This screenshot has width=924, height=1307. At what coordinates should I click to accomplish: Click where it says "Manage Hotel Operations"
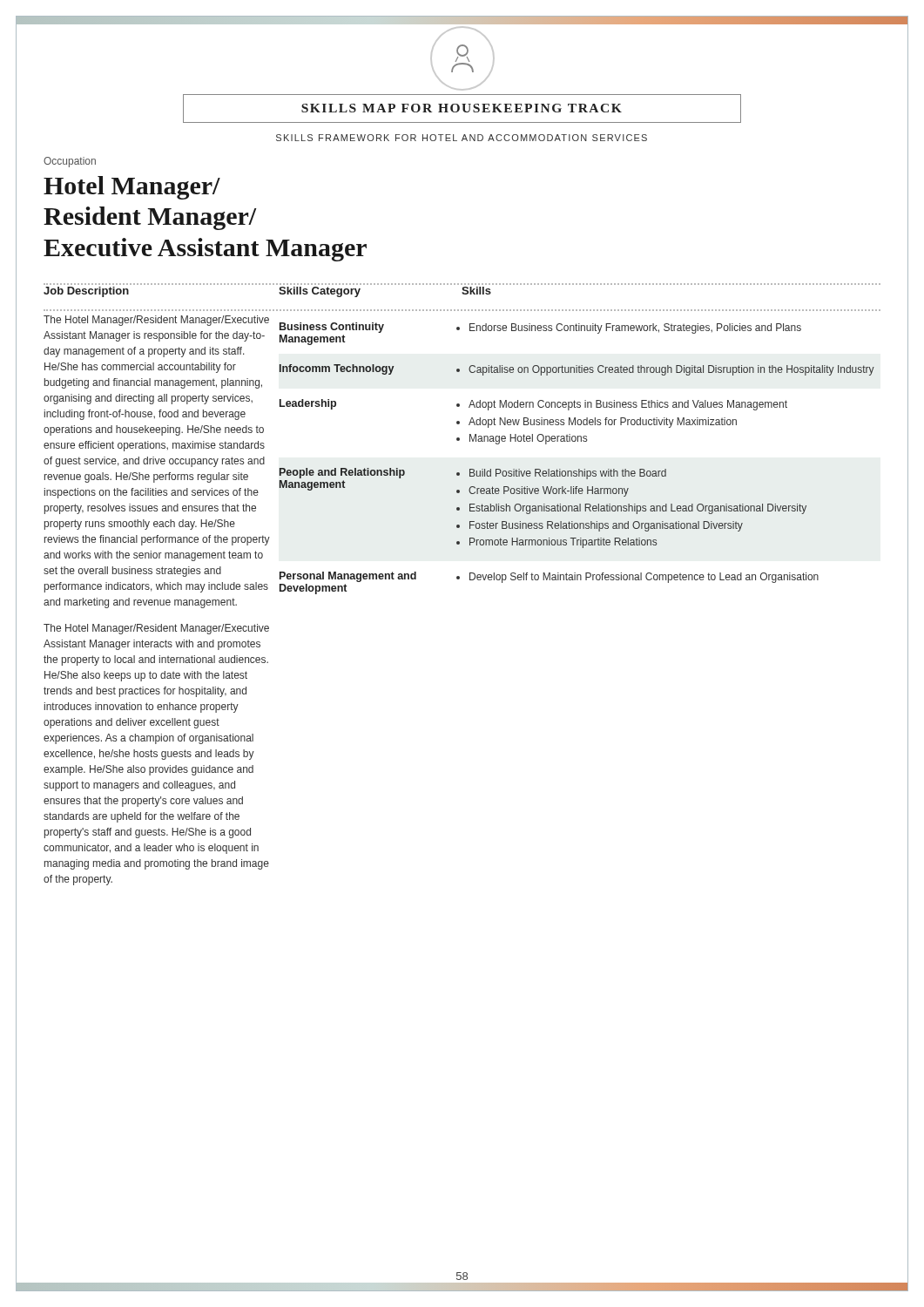528,439
